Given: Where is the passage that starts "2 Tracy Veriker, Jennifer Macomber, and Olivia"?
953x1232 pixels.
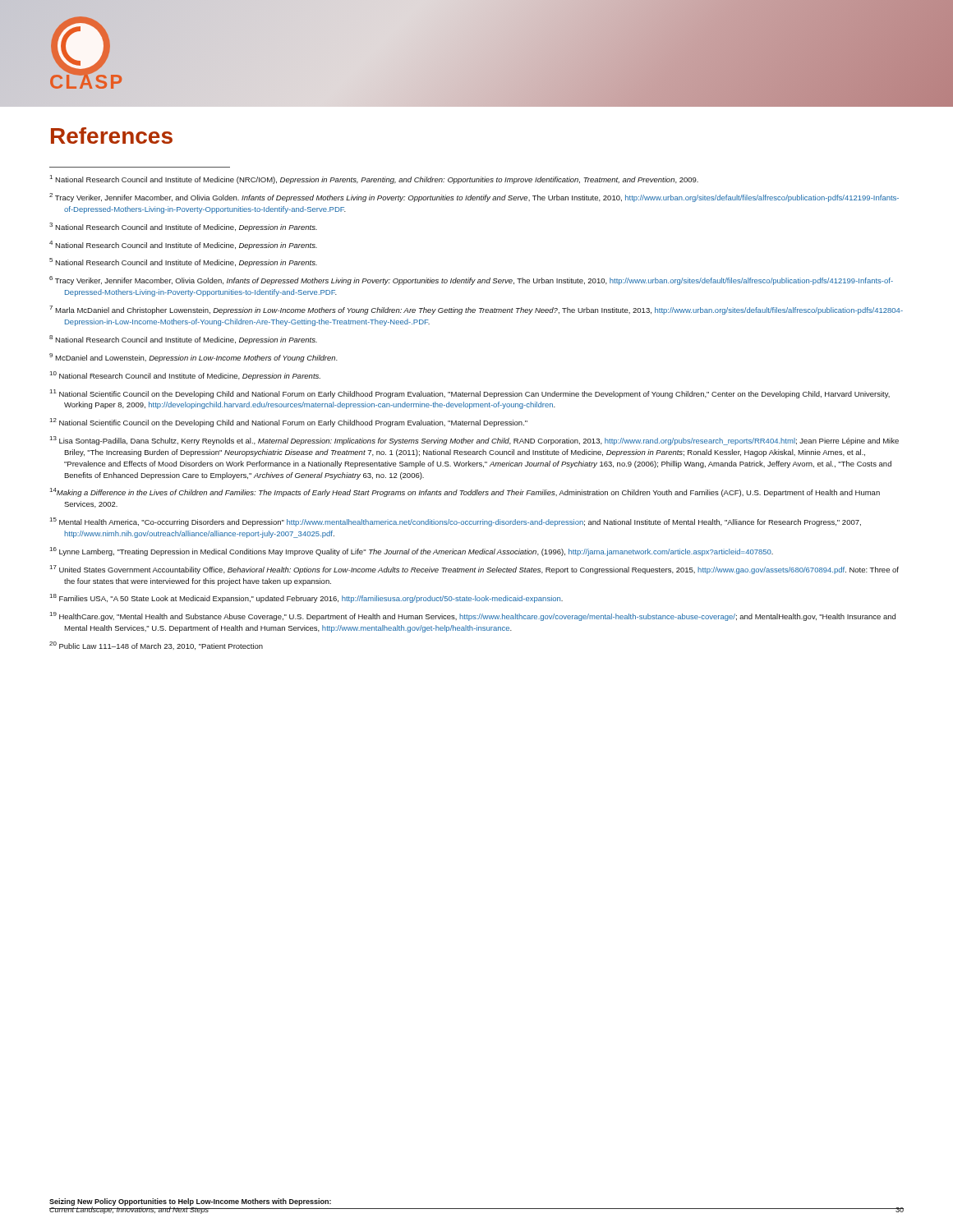Looking at the screenshot, I should (474, 202).
